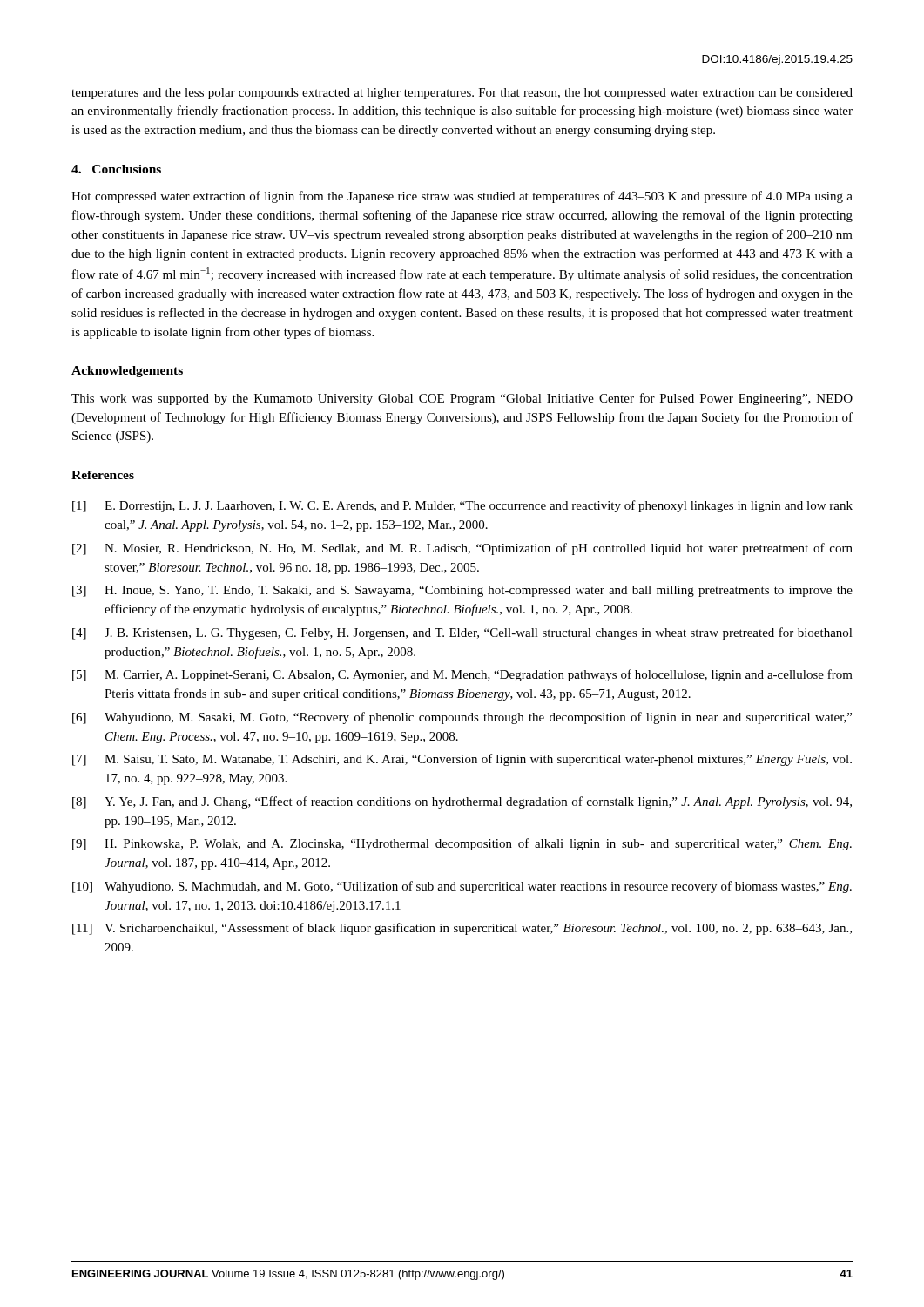Viewport: 924px width, 1307px height.
Task: Locate the text "4. Conclusions"
Action: coord(116,168)
